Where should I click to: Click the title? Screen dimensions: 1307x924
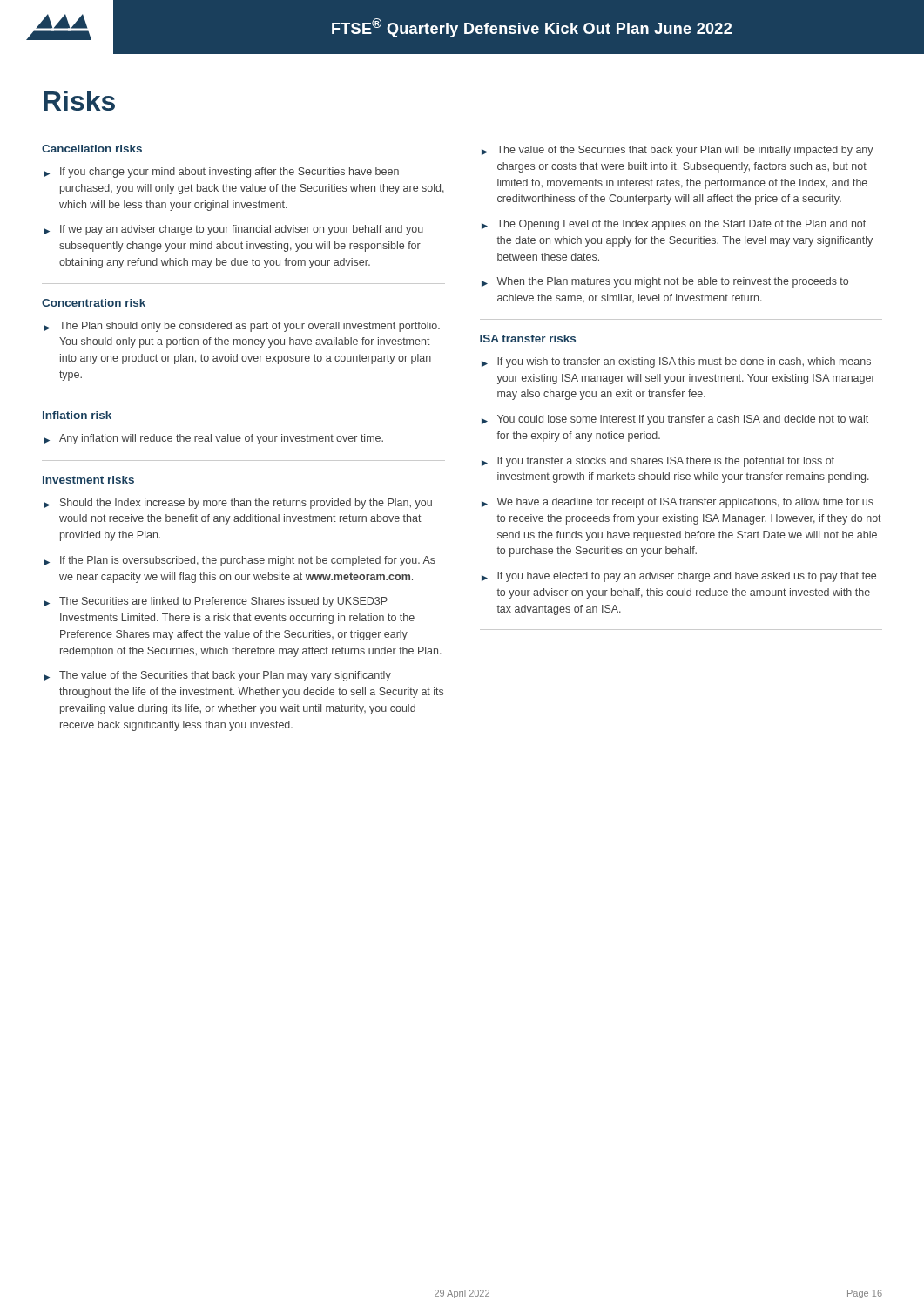click(79, 101)
